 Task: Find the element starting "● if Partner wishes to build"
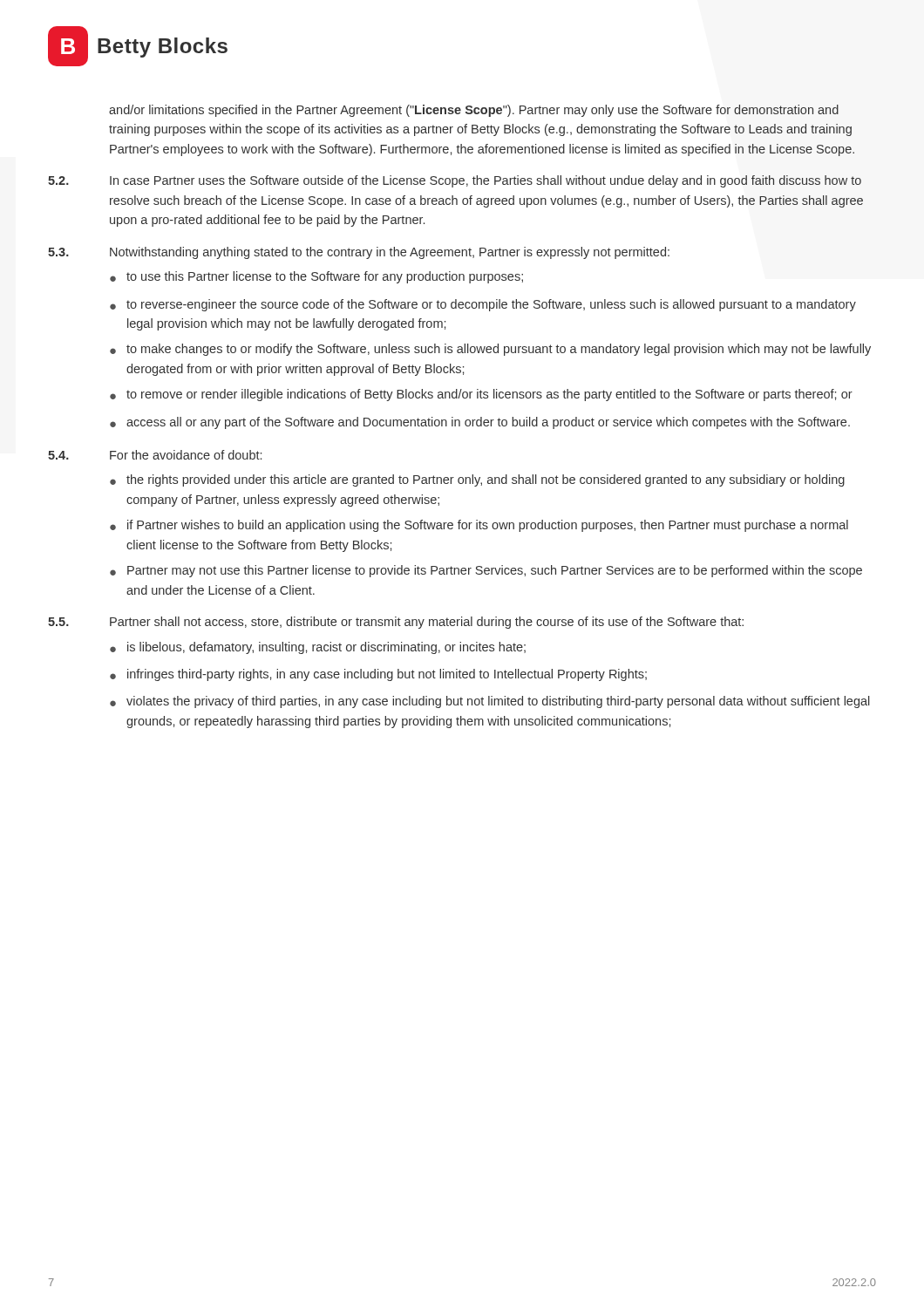point(492,535)
